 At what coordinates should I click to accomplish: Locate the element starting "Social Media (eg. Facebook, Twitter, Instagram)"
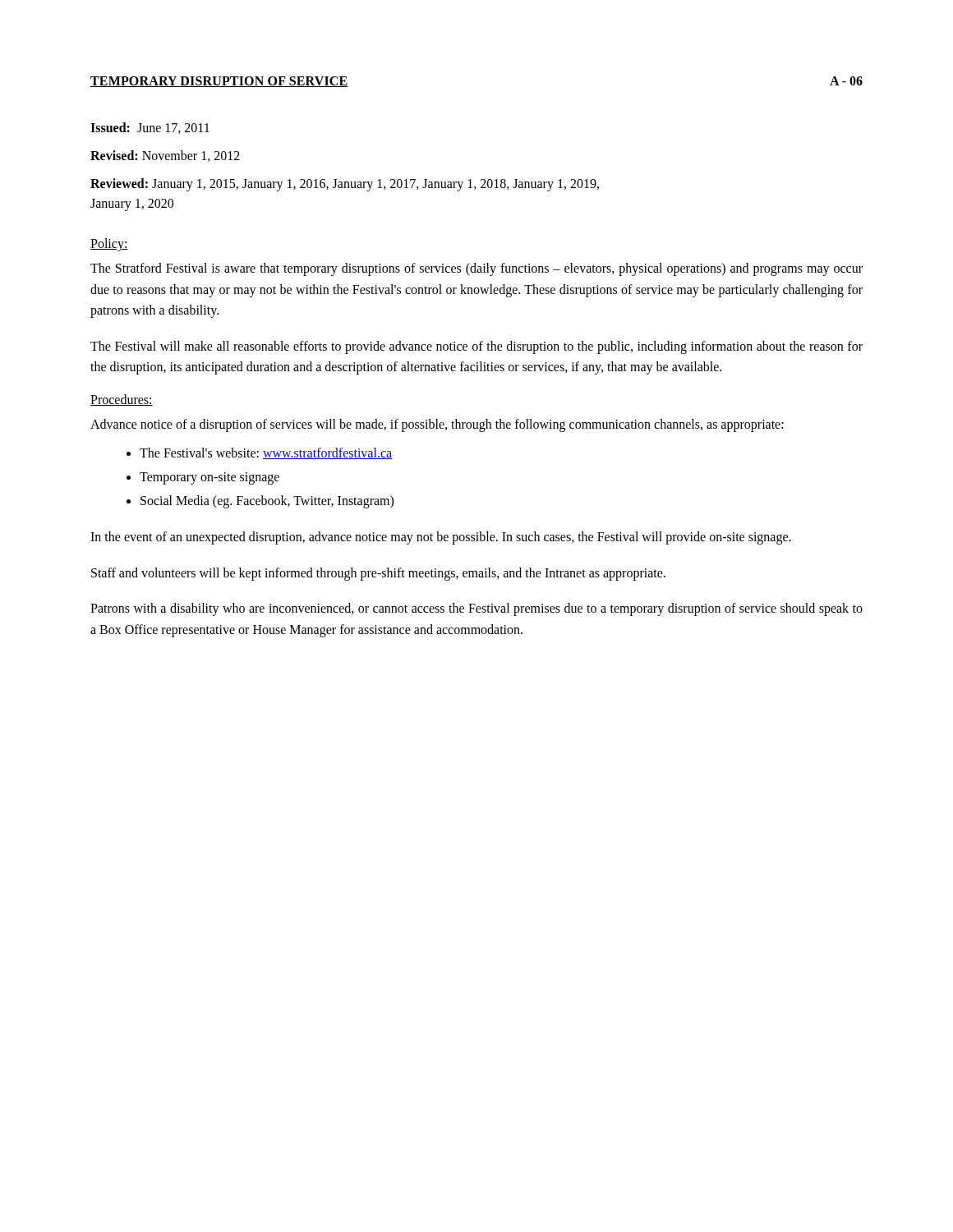pyautogui.click(x=267, y=501)
